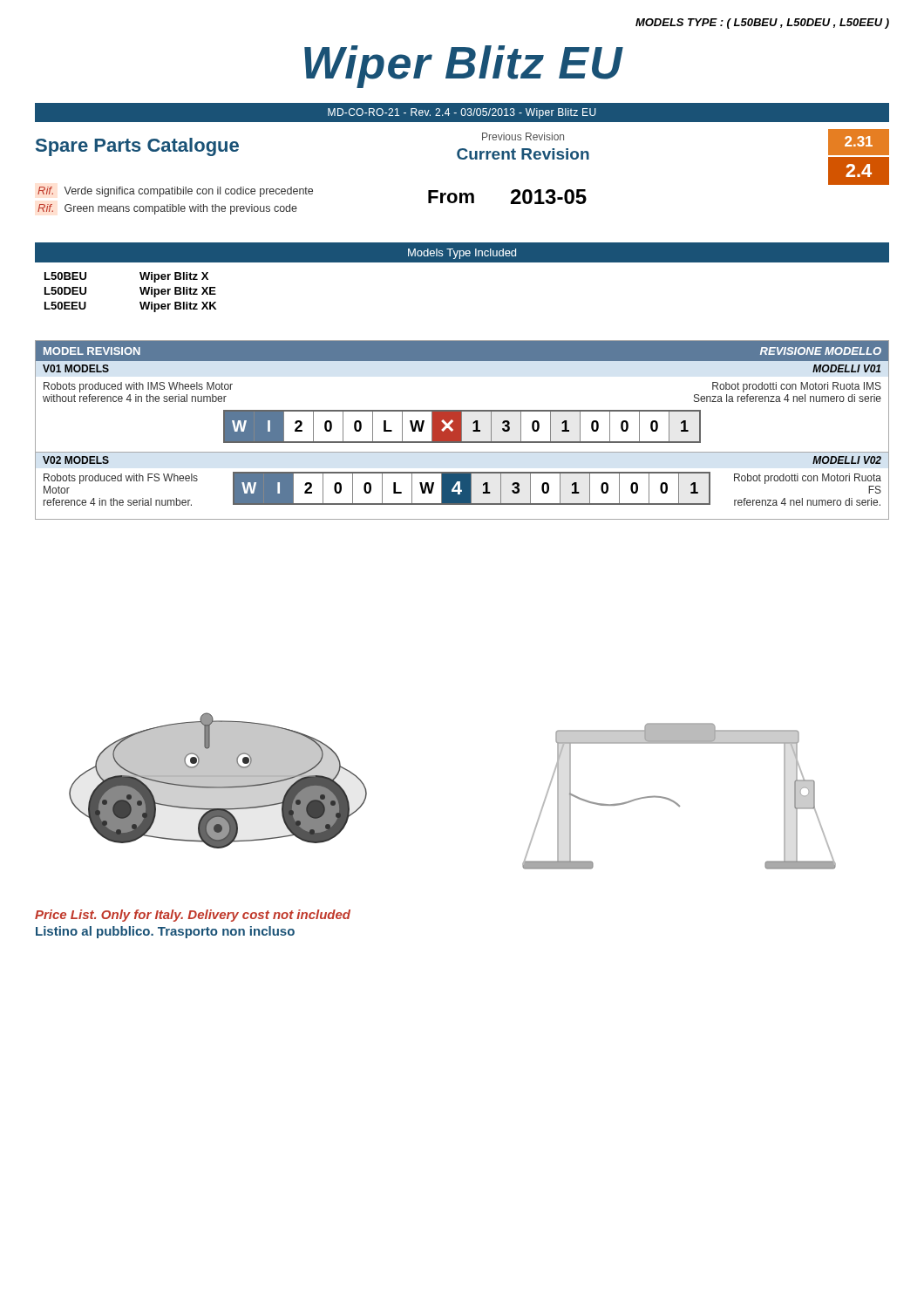
Task: Click on the title containing "Wiper Blitz EU"
Action: click(x=462, y=63)
